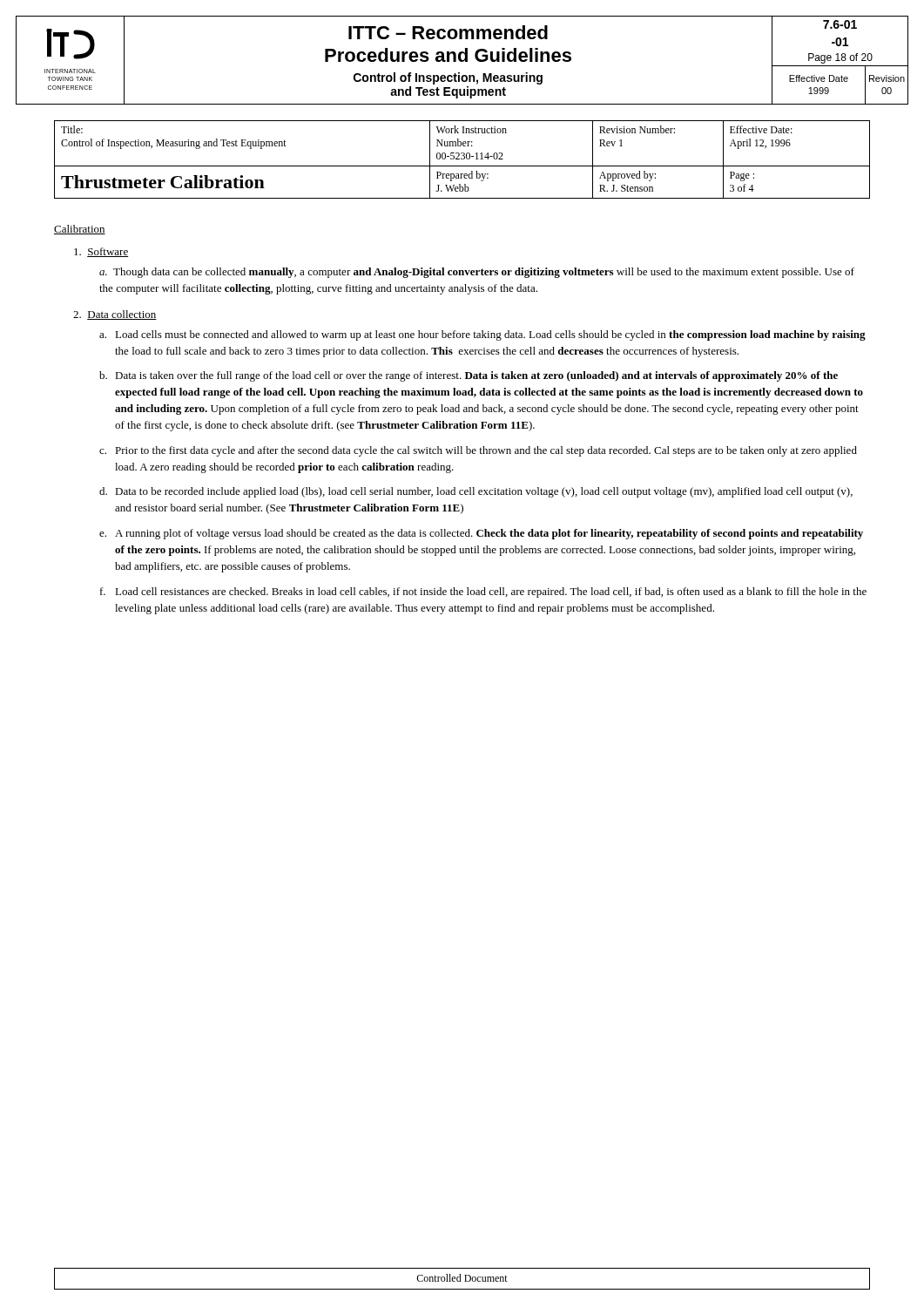Locate a section header
924x1307 pixels.
(x=79, y=229)
